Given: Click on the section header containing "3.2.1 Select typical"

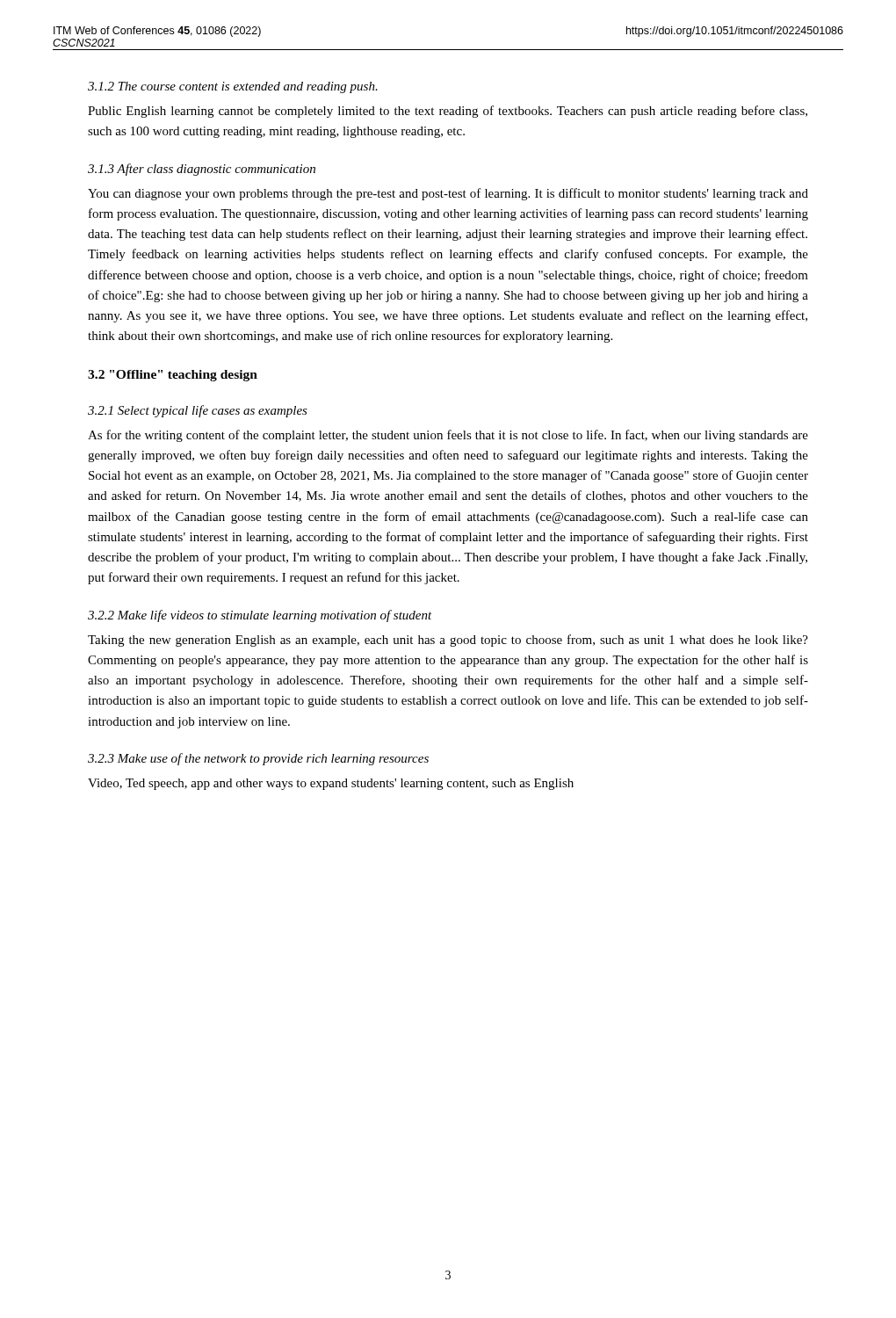Looking at the screenshot, I should click(198, 411).
